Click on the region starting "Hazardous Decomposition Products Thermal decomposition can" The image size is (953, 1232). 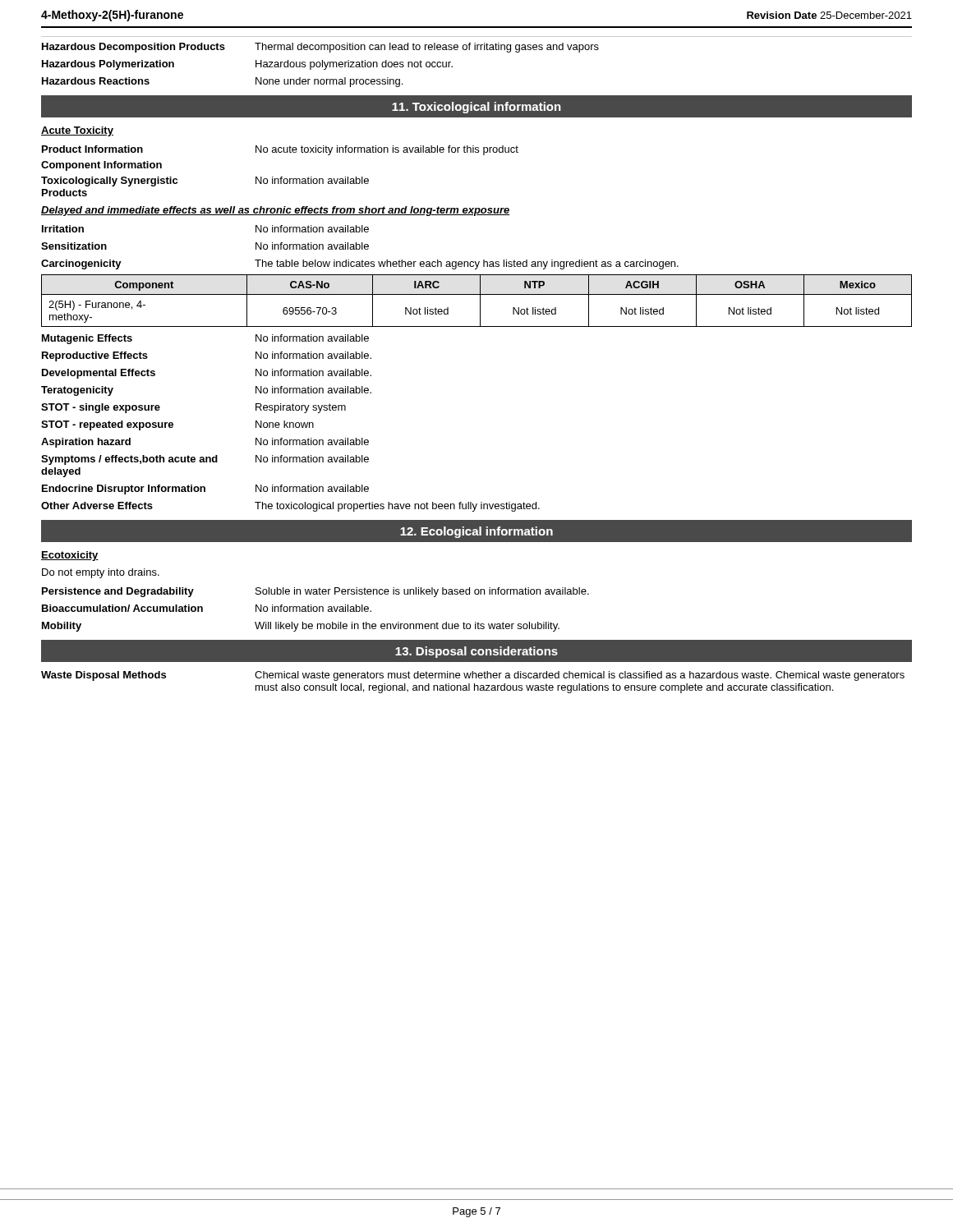tap(476, 46)
